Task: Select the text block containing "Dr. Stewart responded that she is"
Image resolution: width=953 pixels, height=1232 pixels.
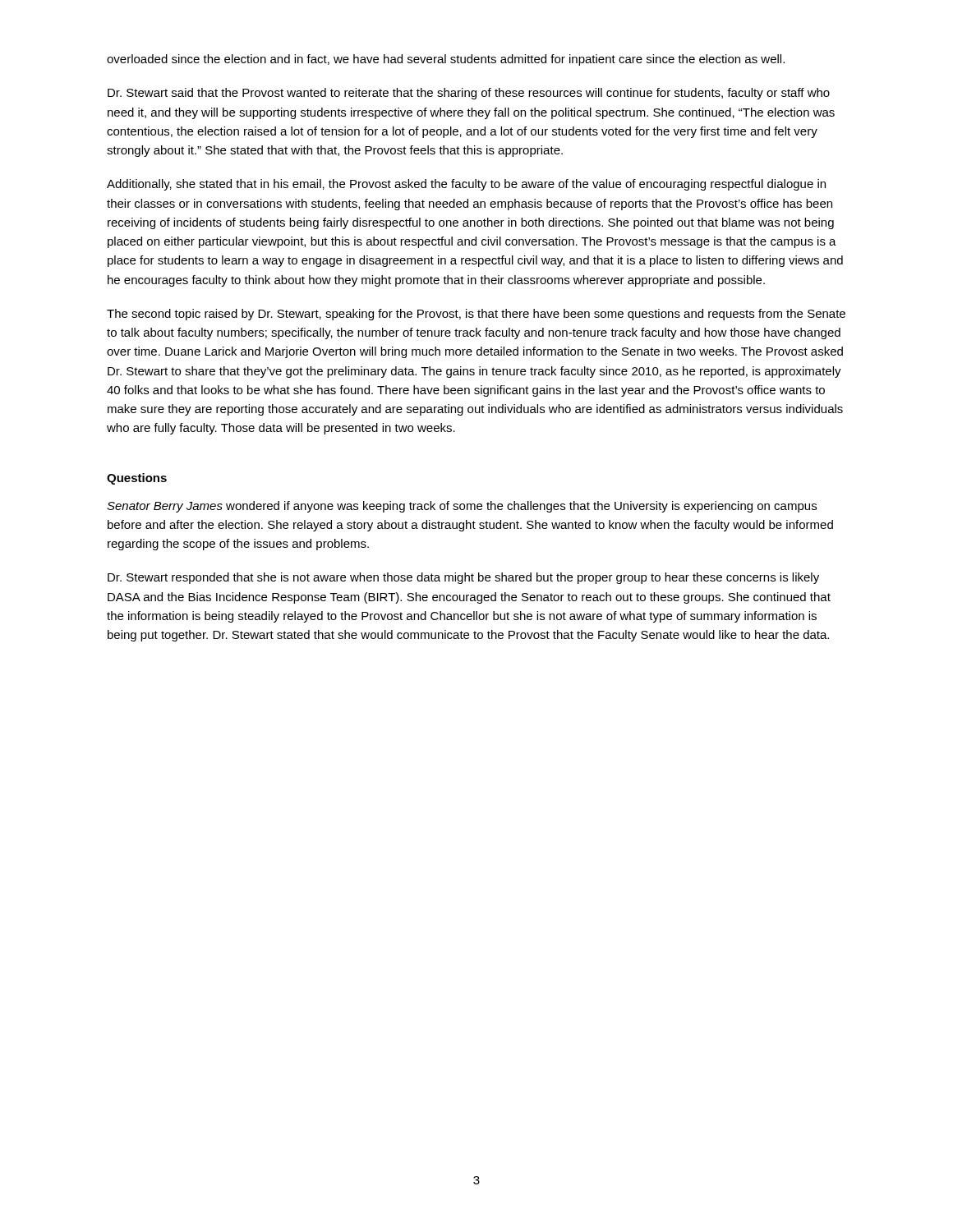Action: pyautogui.click(x=469, y=606)
